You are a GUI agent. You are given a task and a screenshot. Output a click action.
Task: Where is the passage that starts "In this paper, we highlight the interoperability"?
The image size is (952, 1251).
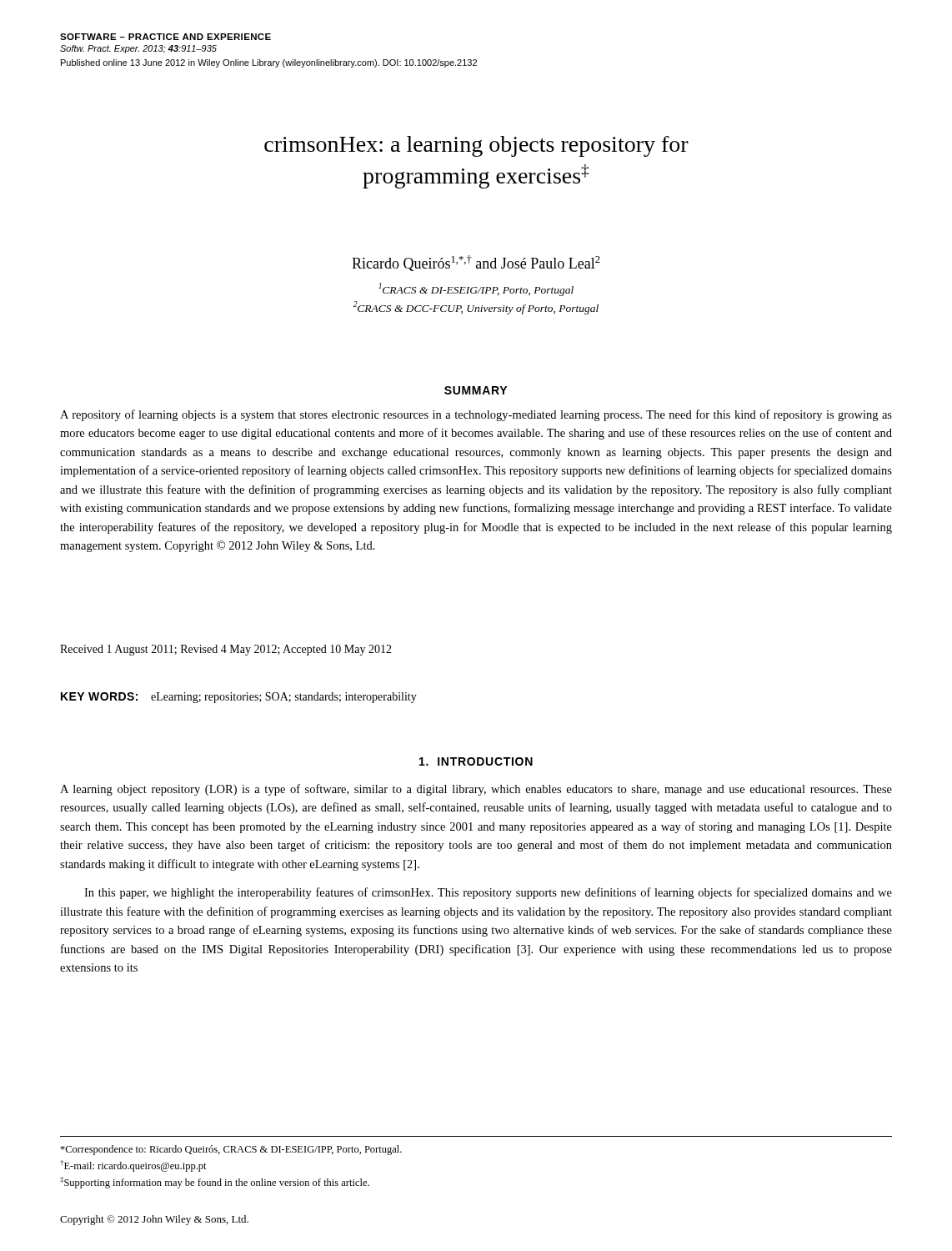point(476,930)
